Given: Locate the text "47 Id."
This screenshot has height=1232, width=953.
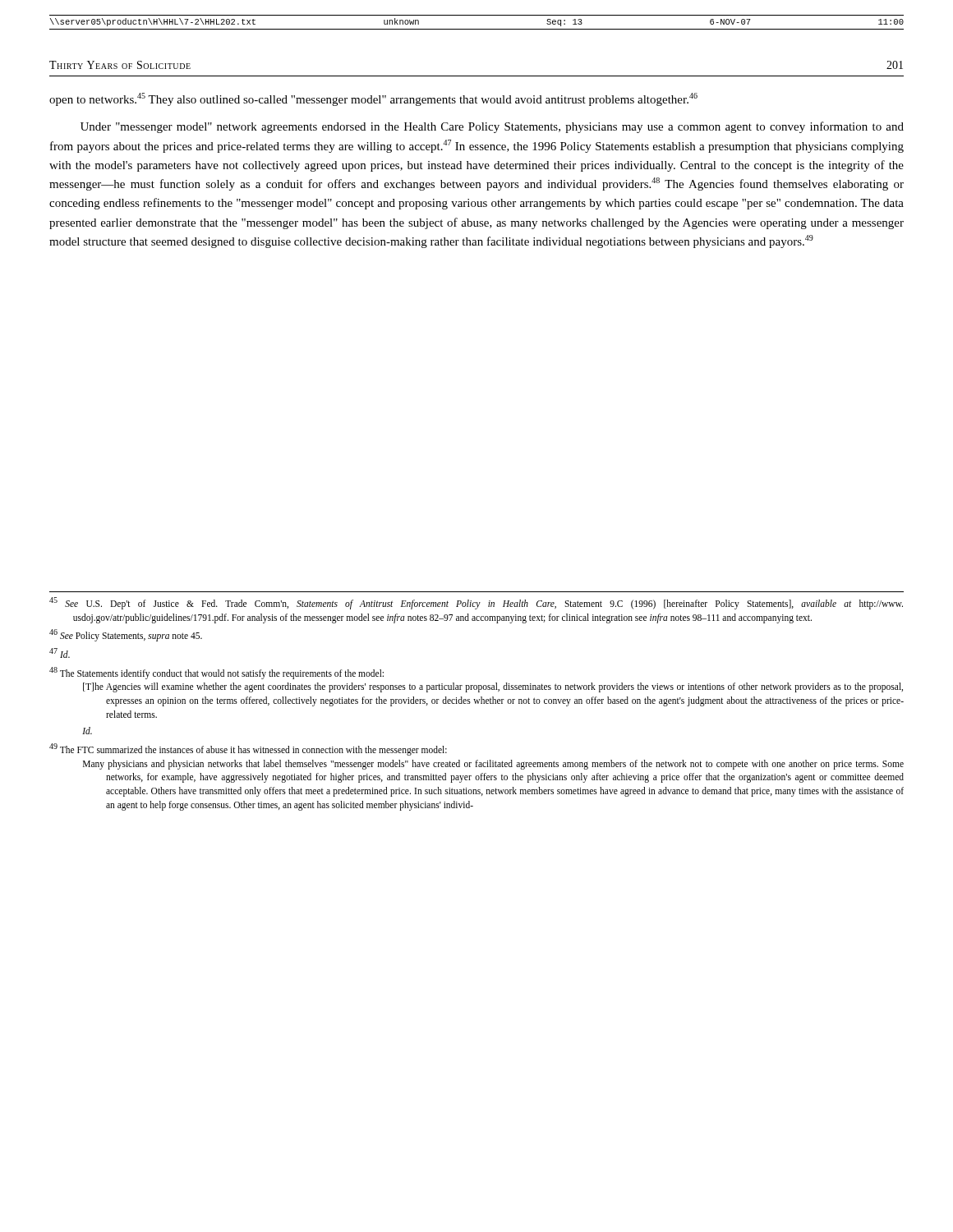Looking at the screenshot, I should 60,654.
